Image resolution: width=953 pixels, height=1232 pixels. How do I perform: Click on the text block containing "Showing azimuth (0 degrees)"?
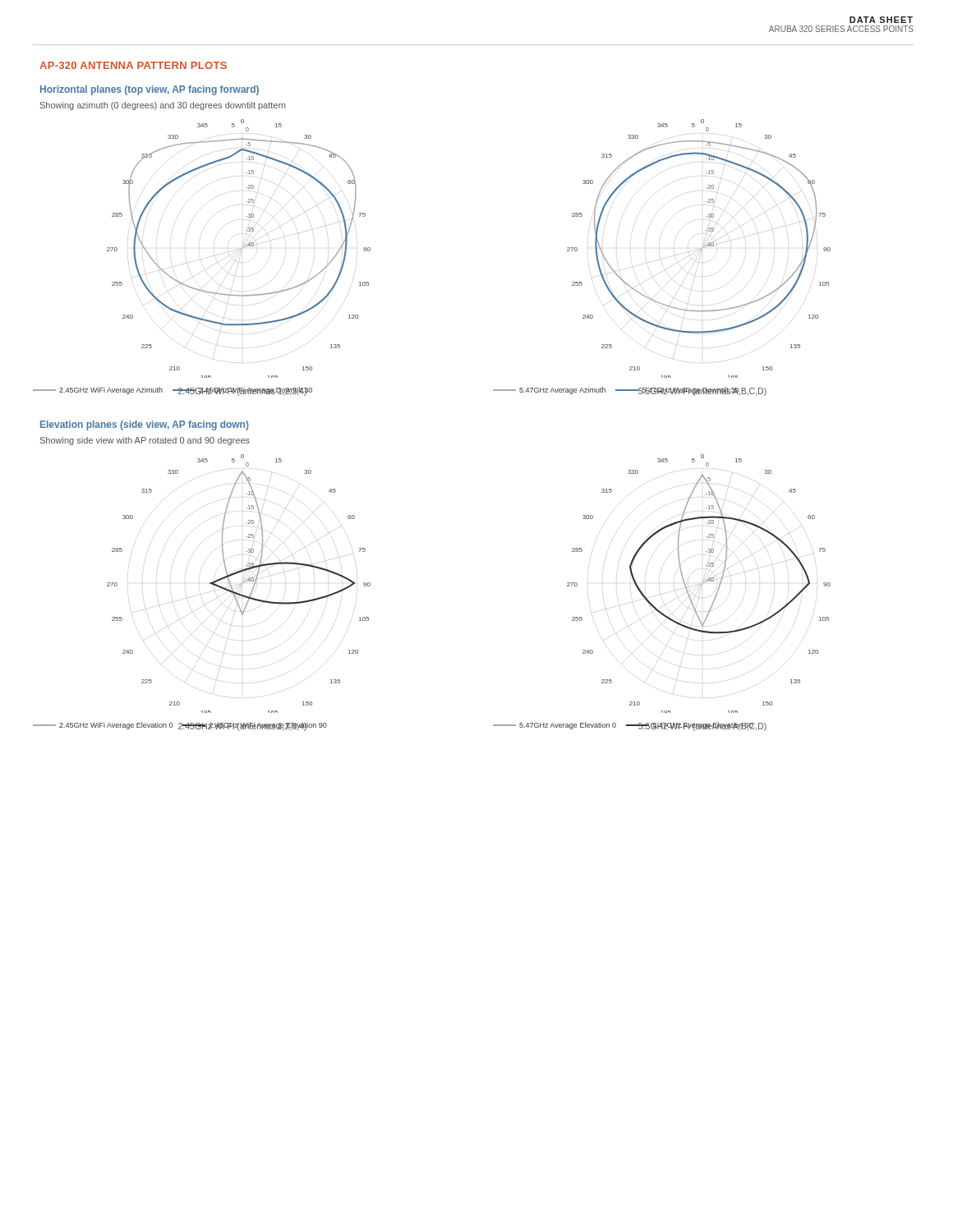[x=163, y=105]
